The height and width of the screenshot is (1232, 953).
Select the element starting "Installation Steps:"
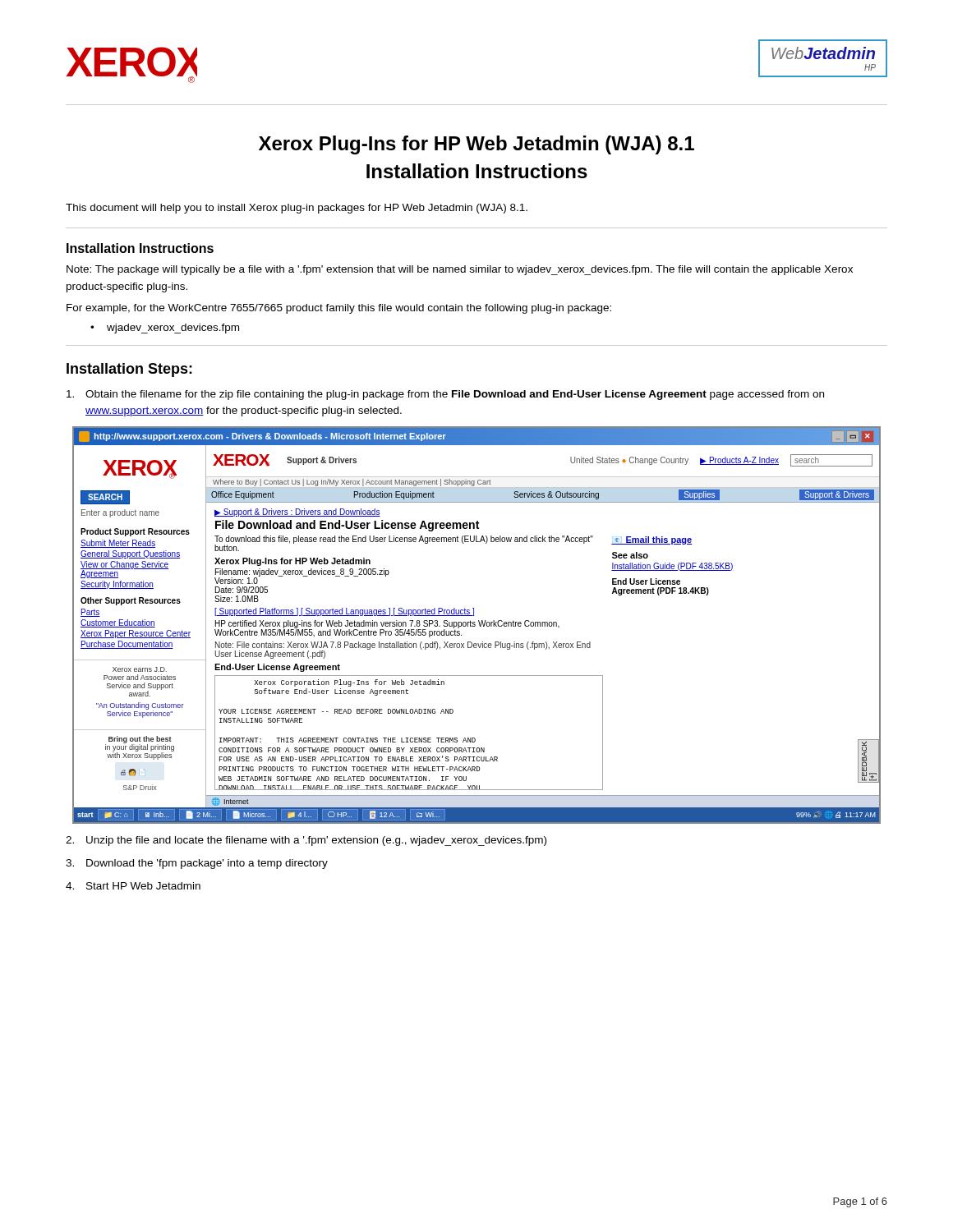pos(129,369)
